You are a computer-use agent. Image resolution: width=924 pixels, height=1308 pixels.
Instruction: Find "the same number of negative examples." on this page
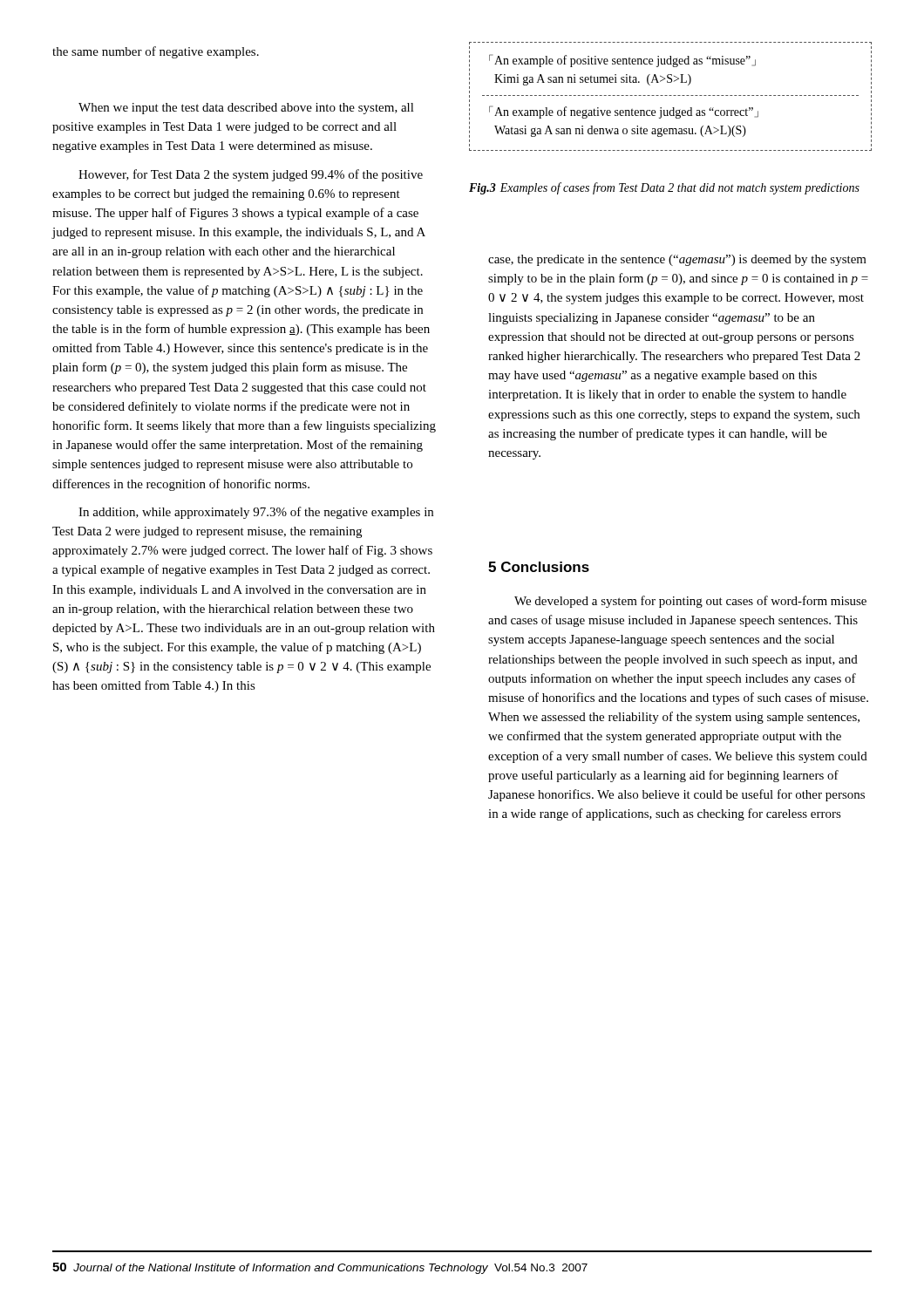(x=156, y=51)
